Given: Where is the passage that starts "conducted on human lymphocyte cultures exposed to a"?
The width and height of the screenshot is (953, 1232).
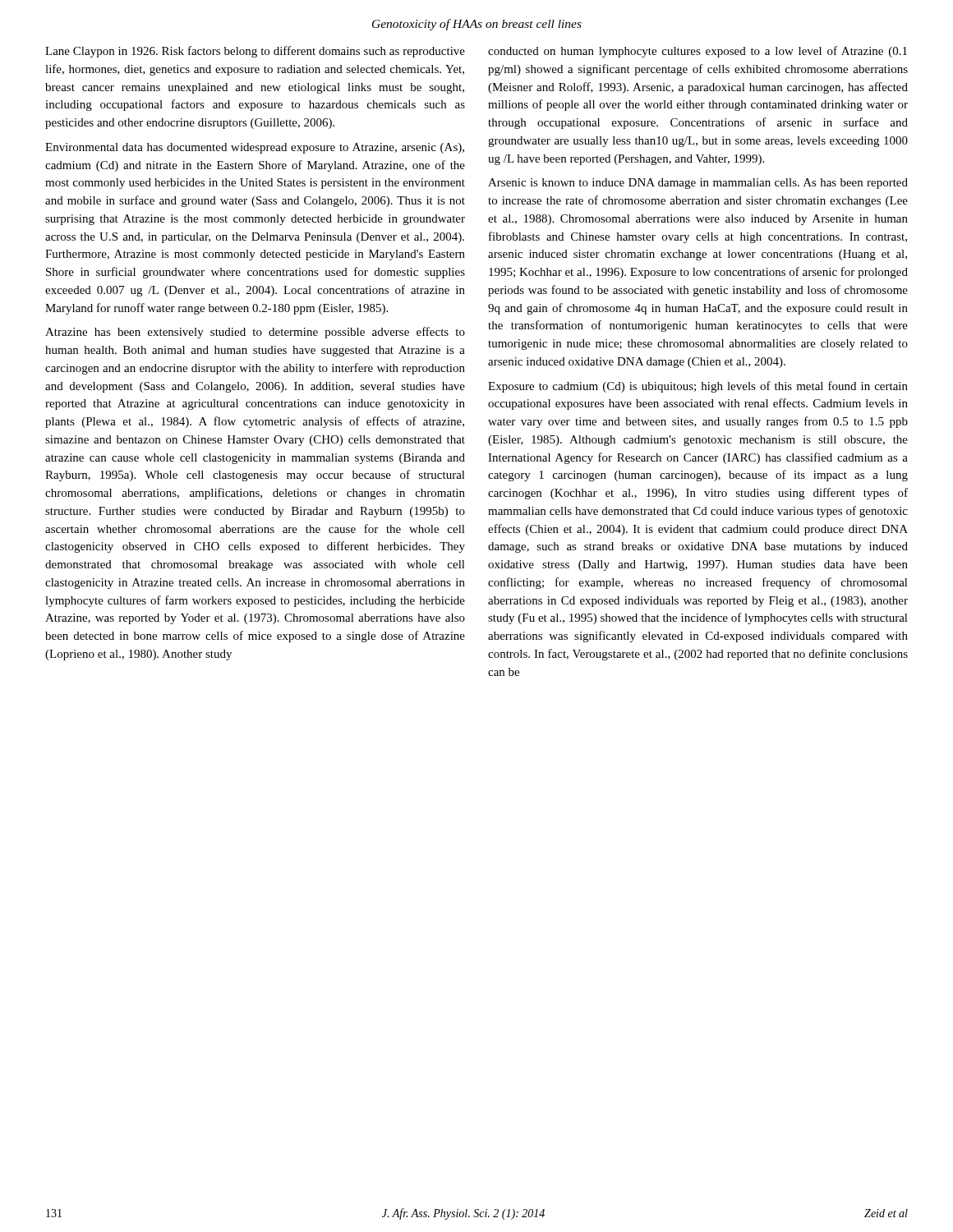Looking at the screenshot, I should click(x=698, y=362).
